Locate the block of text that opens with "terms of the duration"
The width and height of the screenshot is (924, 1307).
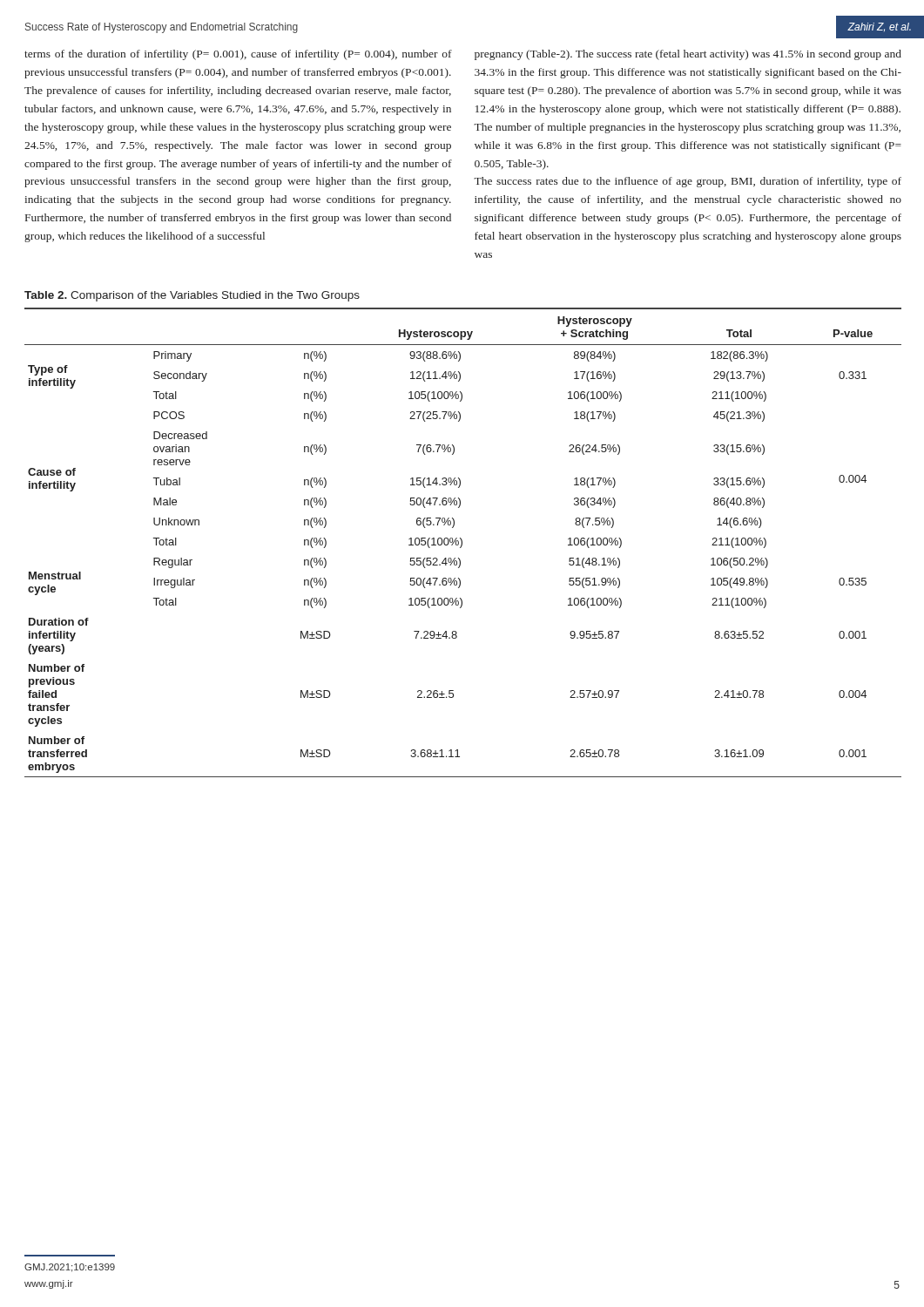pos(238,145)
